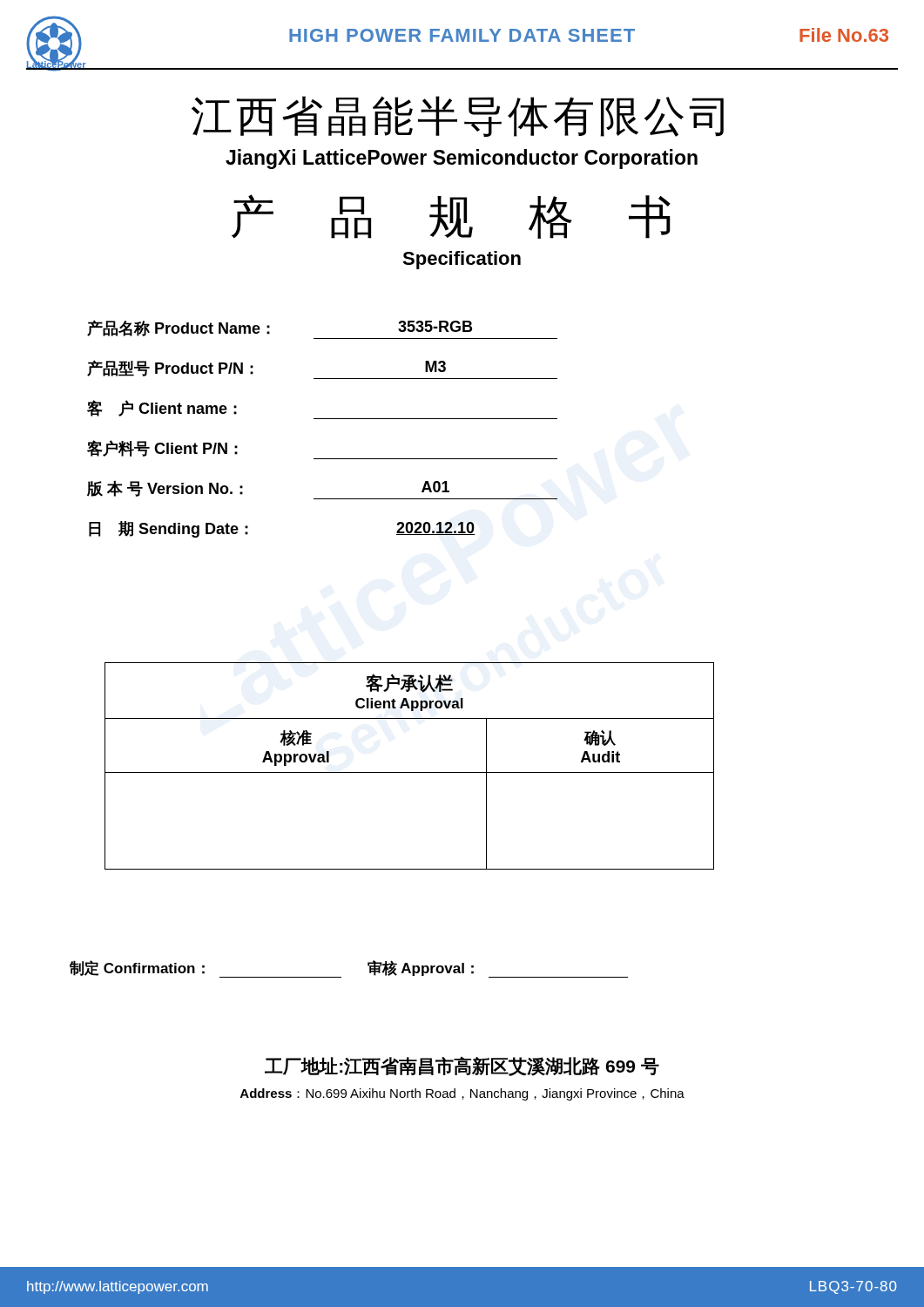924x1307 pixels.
Task: Navigate to the text starting "客户料号 Client P/N："
Action: pyautogui.click(x=322, y=449)
